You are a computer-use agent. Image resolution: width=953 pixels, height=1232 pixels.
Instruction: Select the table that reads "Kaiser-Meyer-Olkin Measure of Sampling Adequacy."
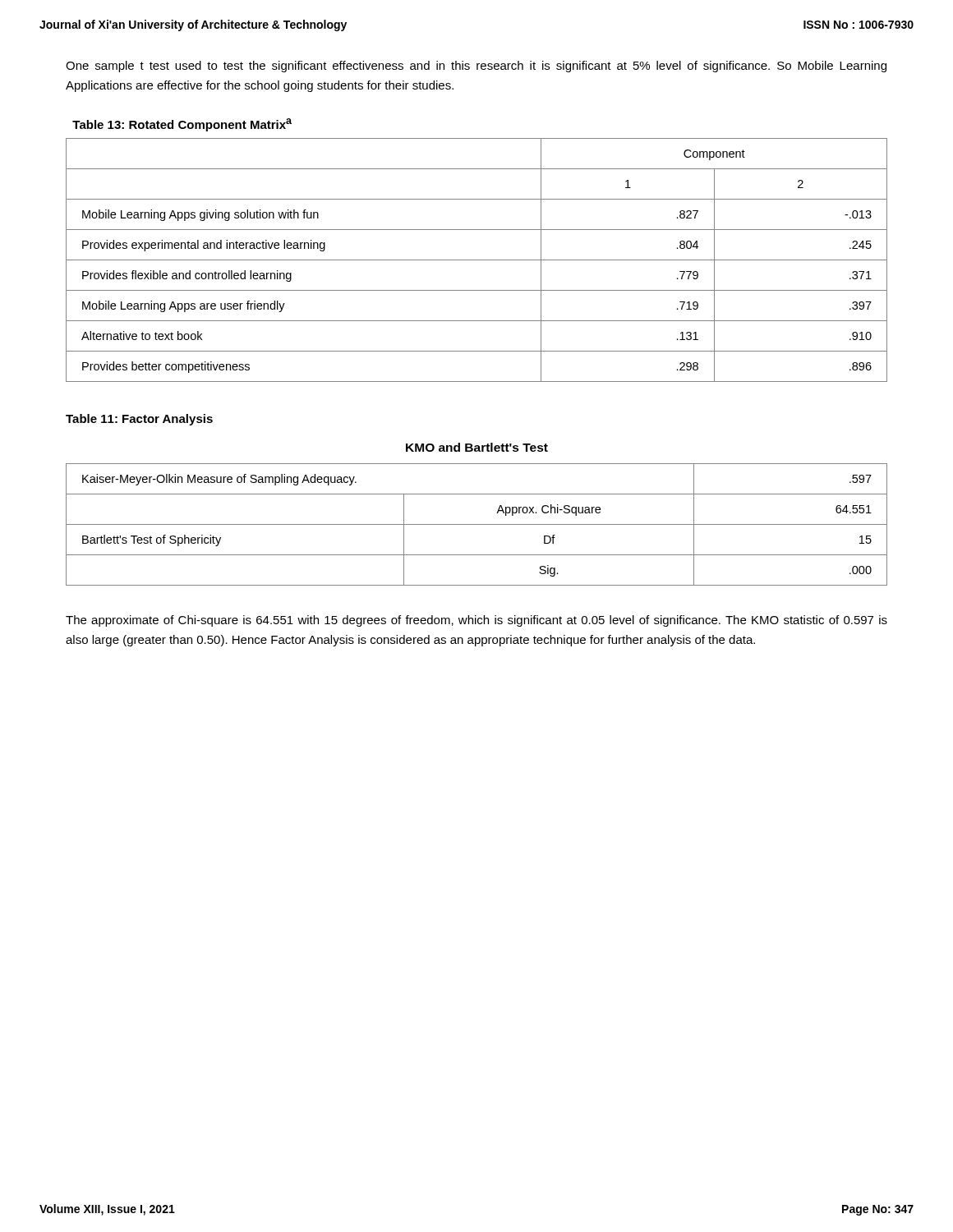[476, 524]
